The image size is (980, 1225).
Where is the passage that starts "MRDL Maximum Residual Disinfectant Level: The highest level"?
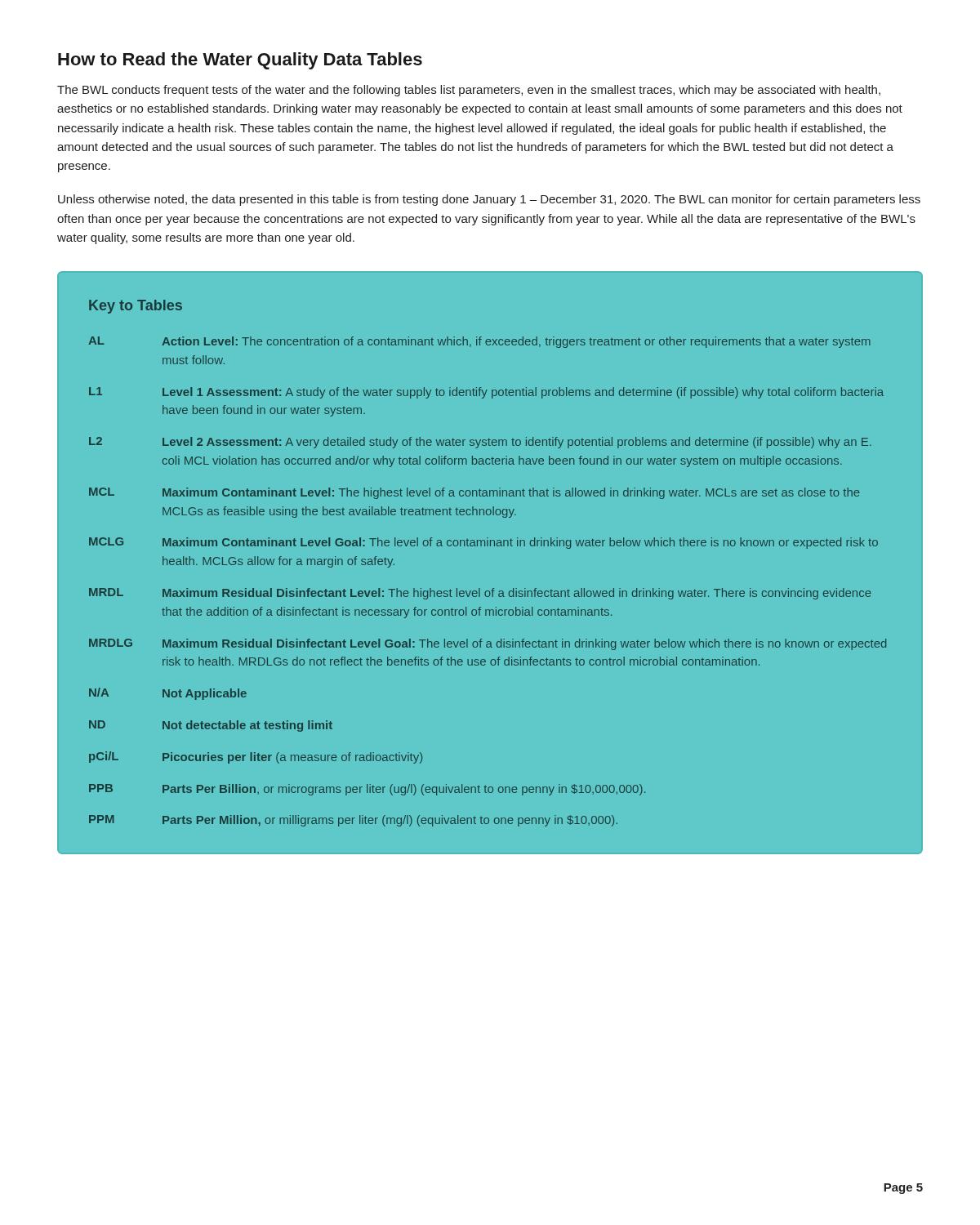490,602
